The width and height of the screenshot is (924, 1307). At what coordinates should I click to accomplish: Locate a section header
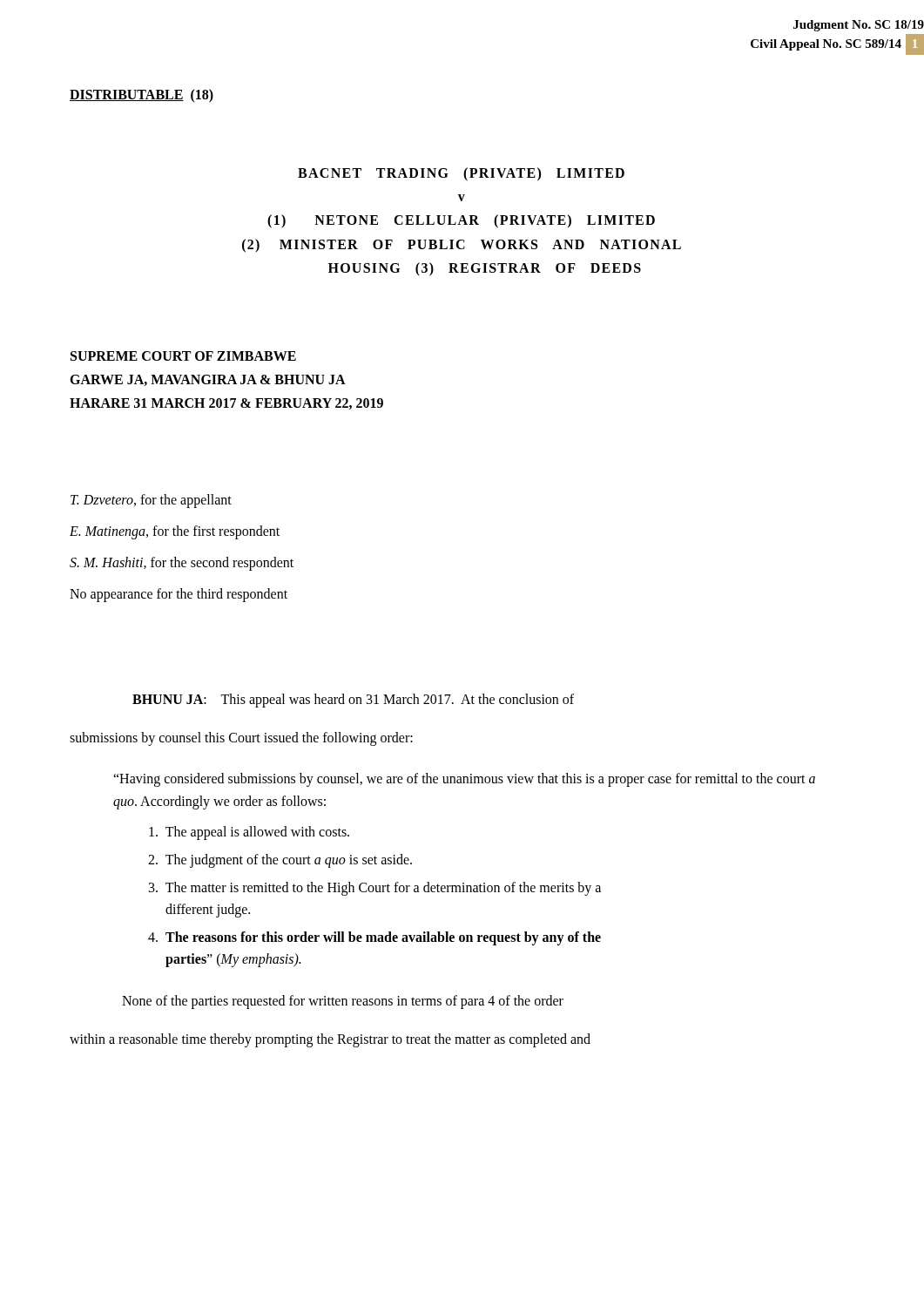462,380
